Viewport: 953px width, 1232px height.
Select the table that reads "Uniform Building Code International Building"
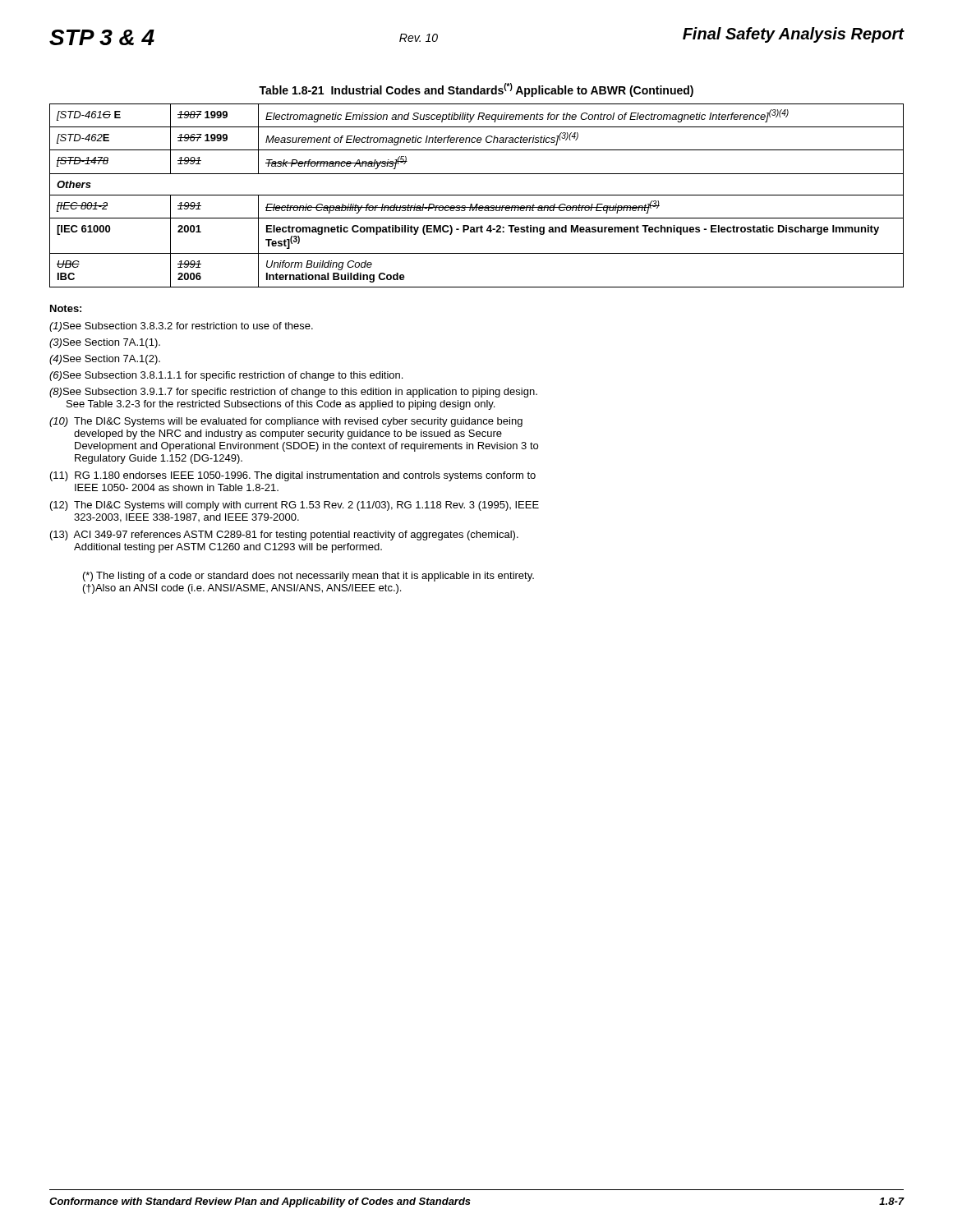coord(476,195)
